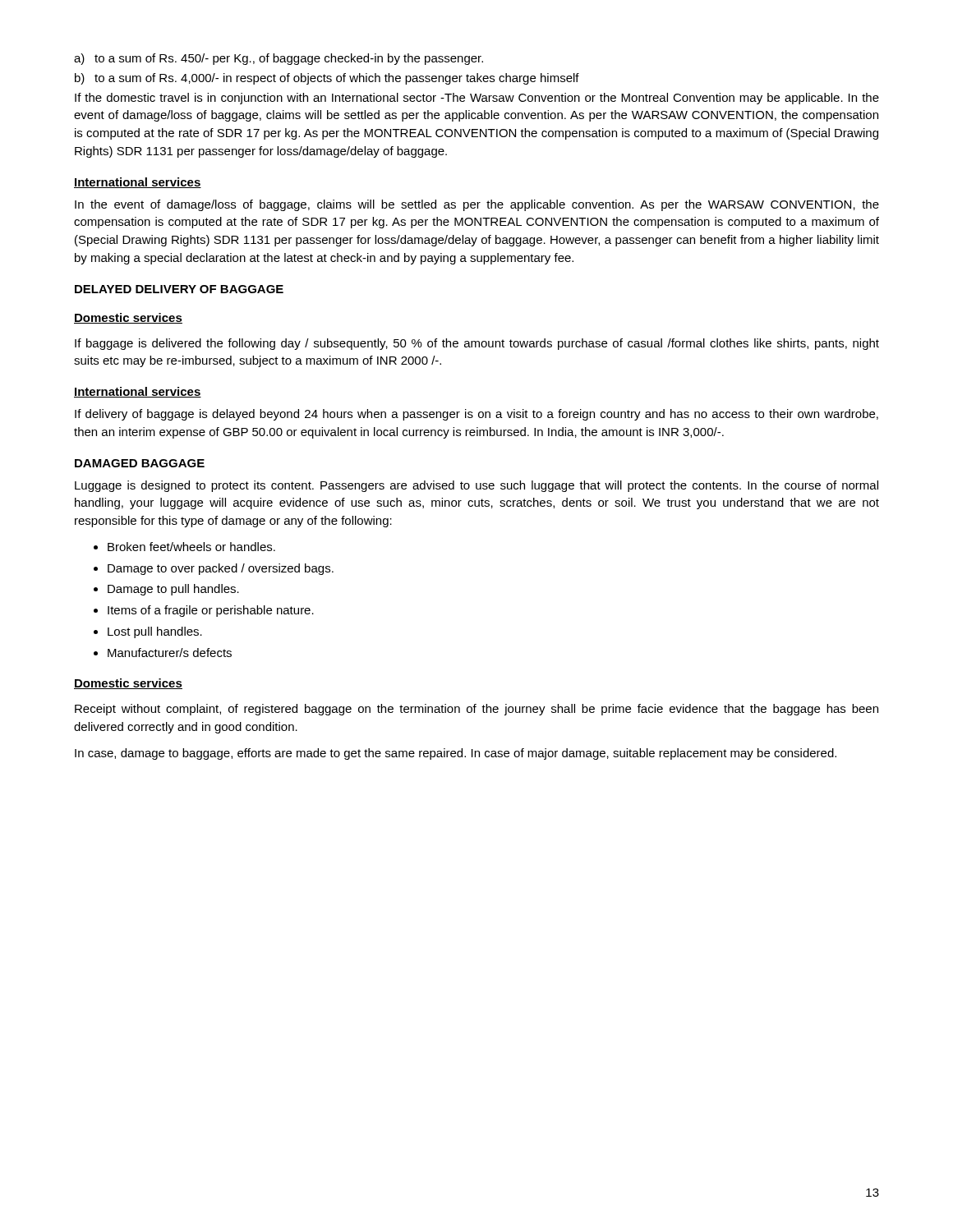The height and width of the screenshot is (1232, 953).
Task: Locate the block of text that opens with "Broken feet/wheels or"
Action: 191,546
